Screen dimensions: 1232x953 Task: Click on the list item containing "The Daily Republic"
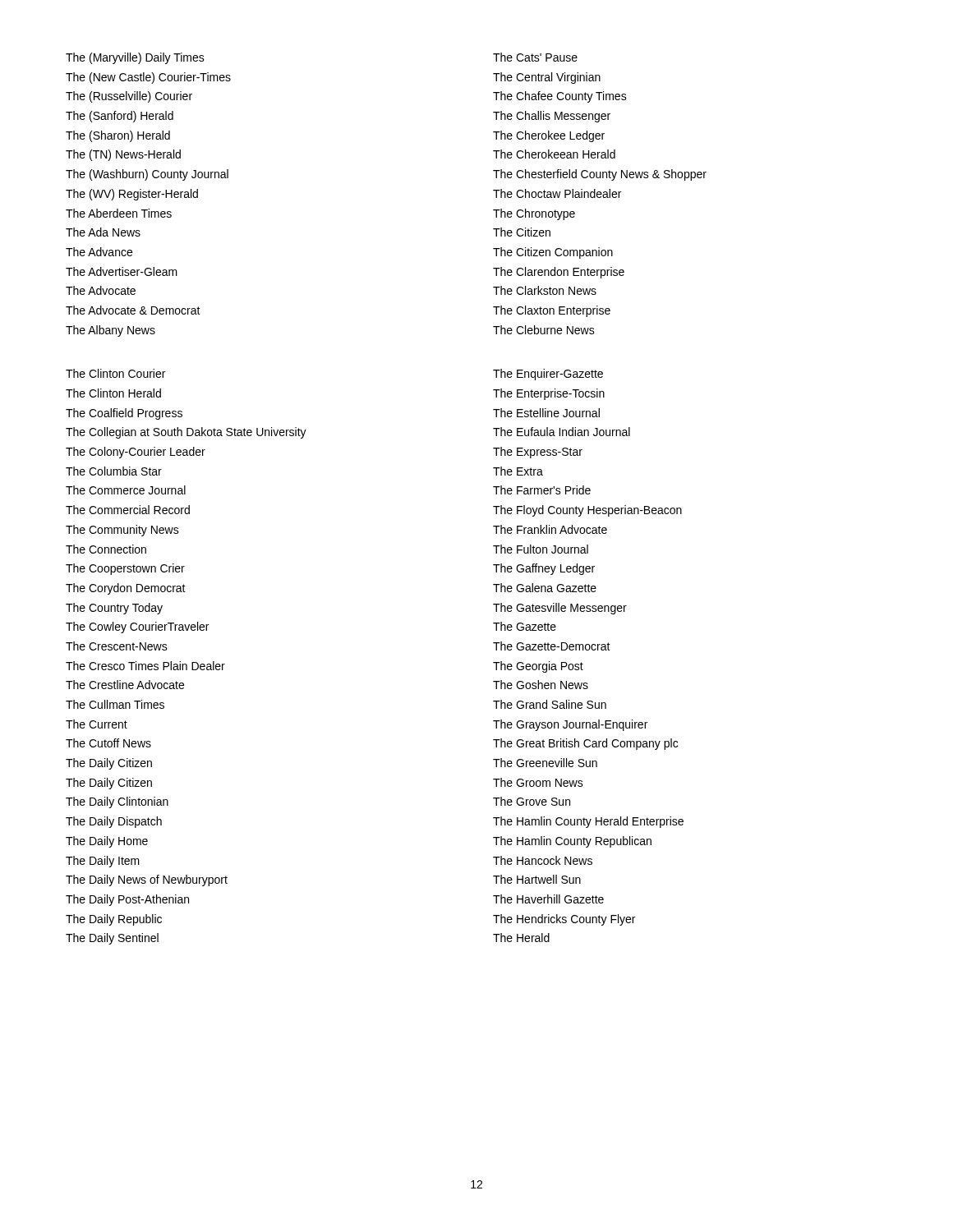[x=114, y=919]
